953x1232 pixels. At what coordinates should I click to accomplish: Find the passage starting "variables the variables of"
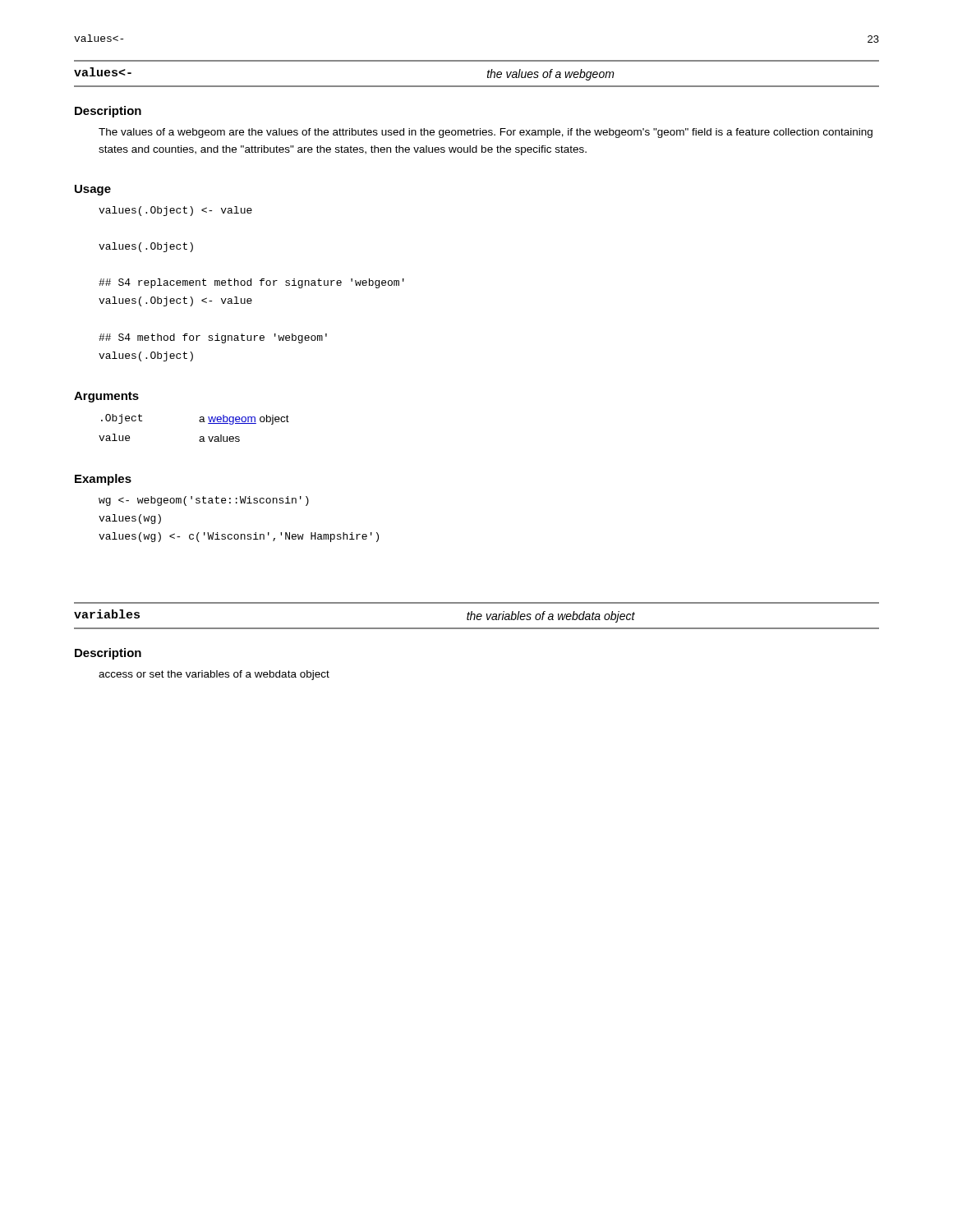[476, 616]
